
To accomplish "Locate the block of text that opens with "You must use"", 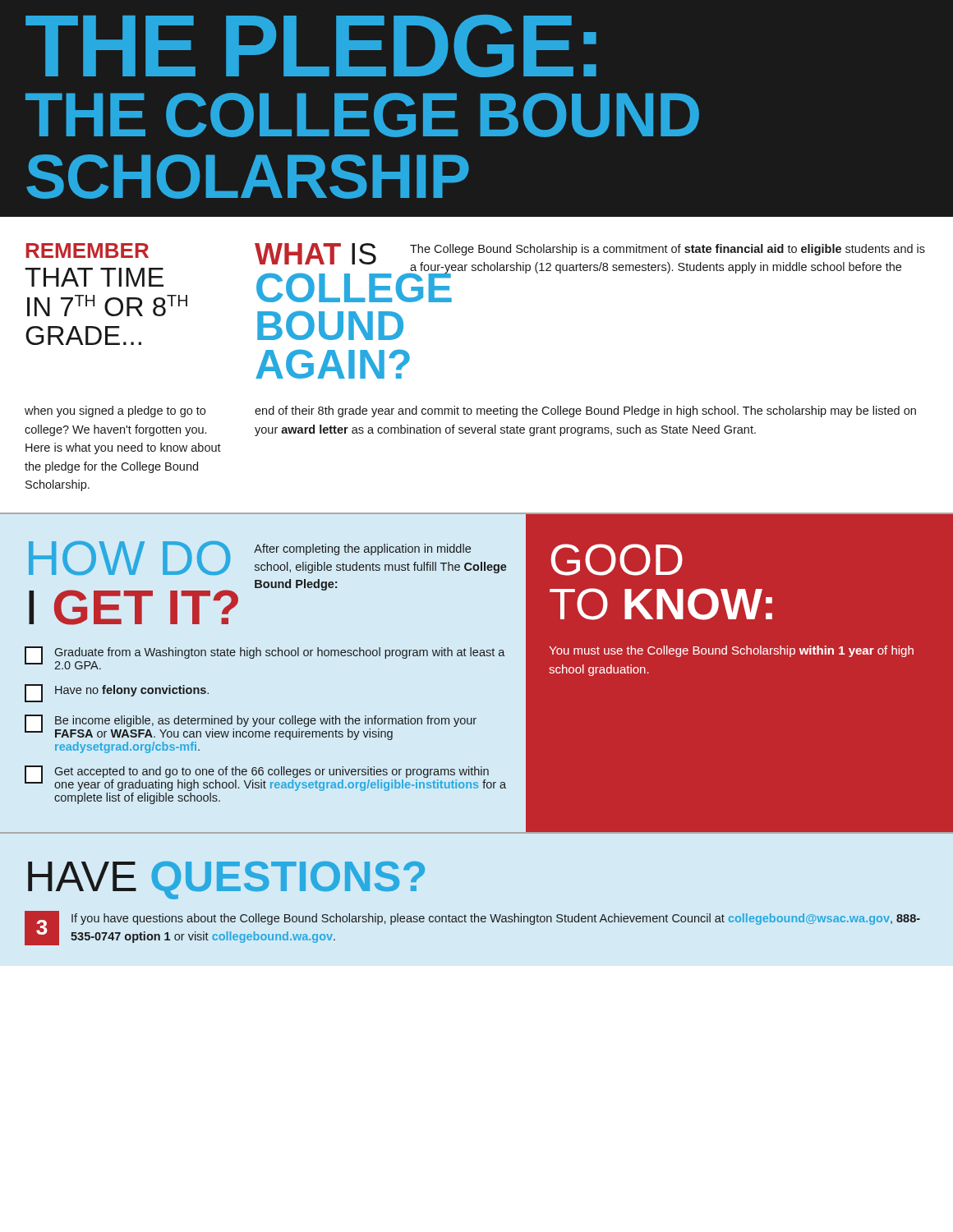I will click(732, 659).
